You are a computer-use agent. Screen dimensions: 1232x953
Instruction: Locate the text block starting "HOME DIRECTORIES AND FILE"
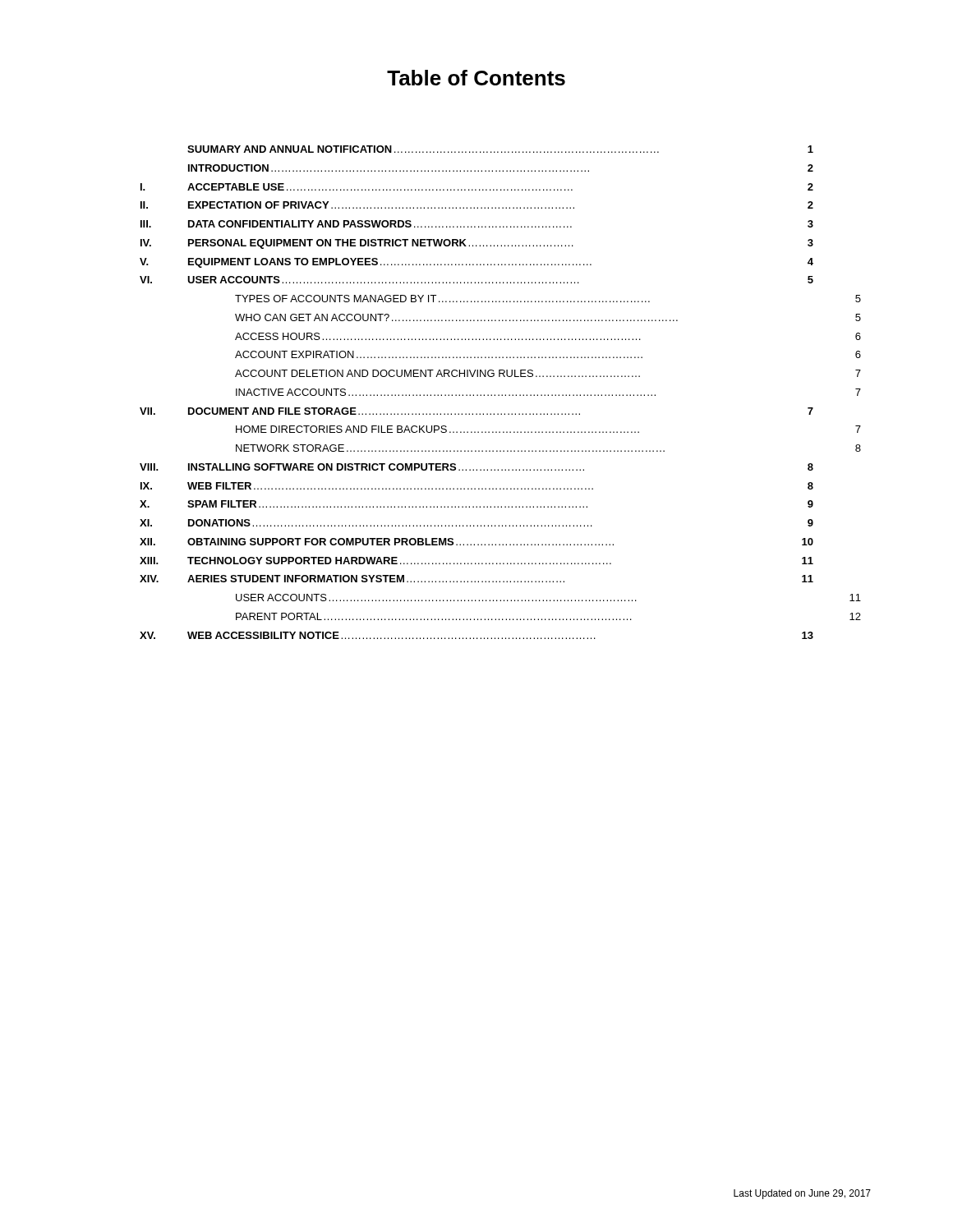[x=548, y=430]
